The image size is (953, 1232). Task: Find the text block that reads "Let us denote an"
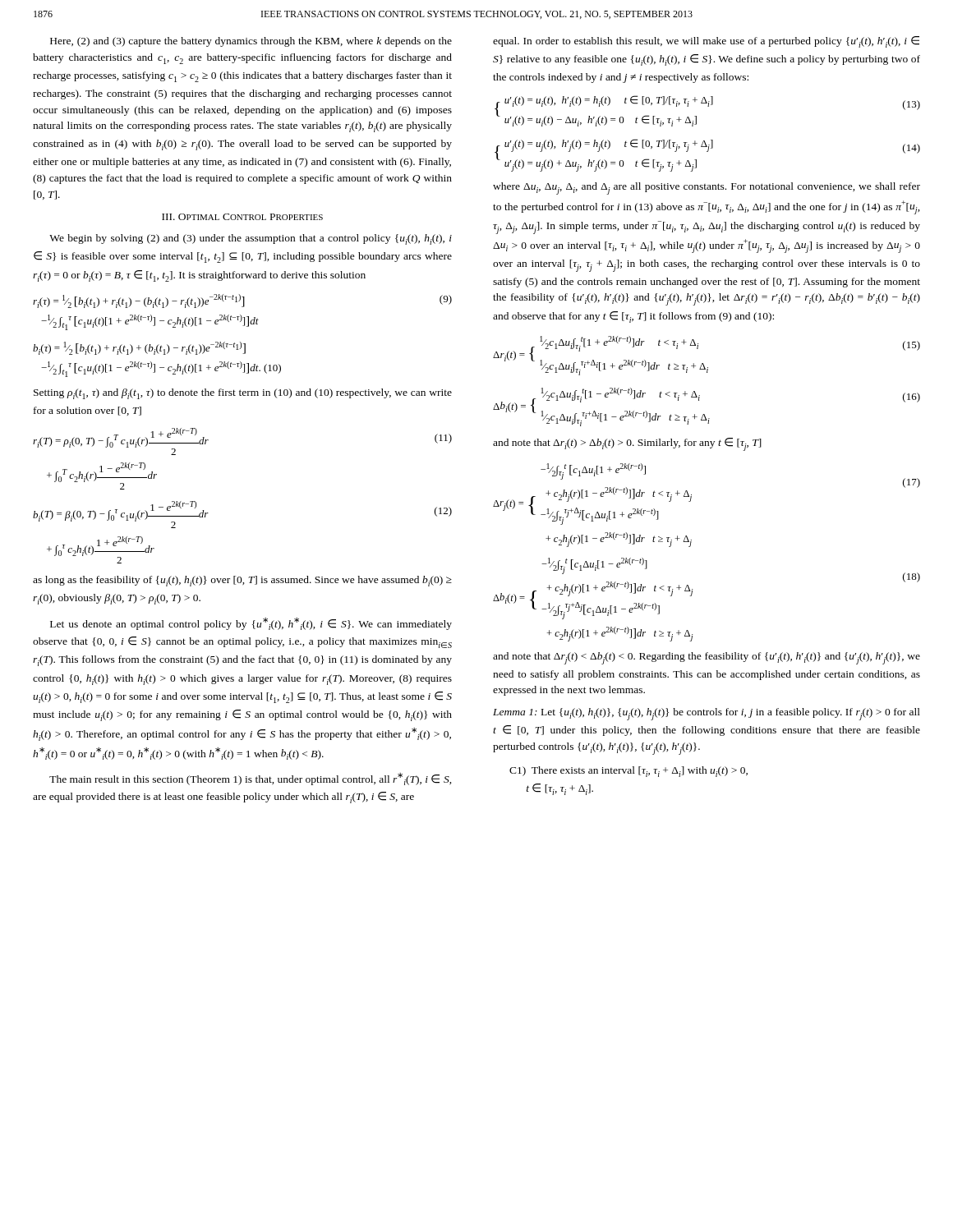242,689
